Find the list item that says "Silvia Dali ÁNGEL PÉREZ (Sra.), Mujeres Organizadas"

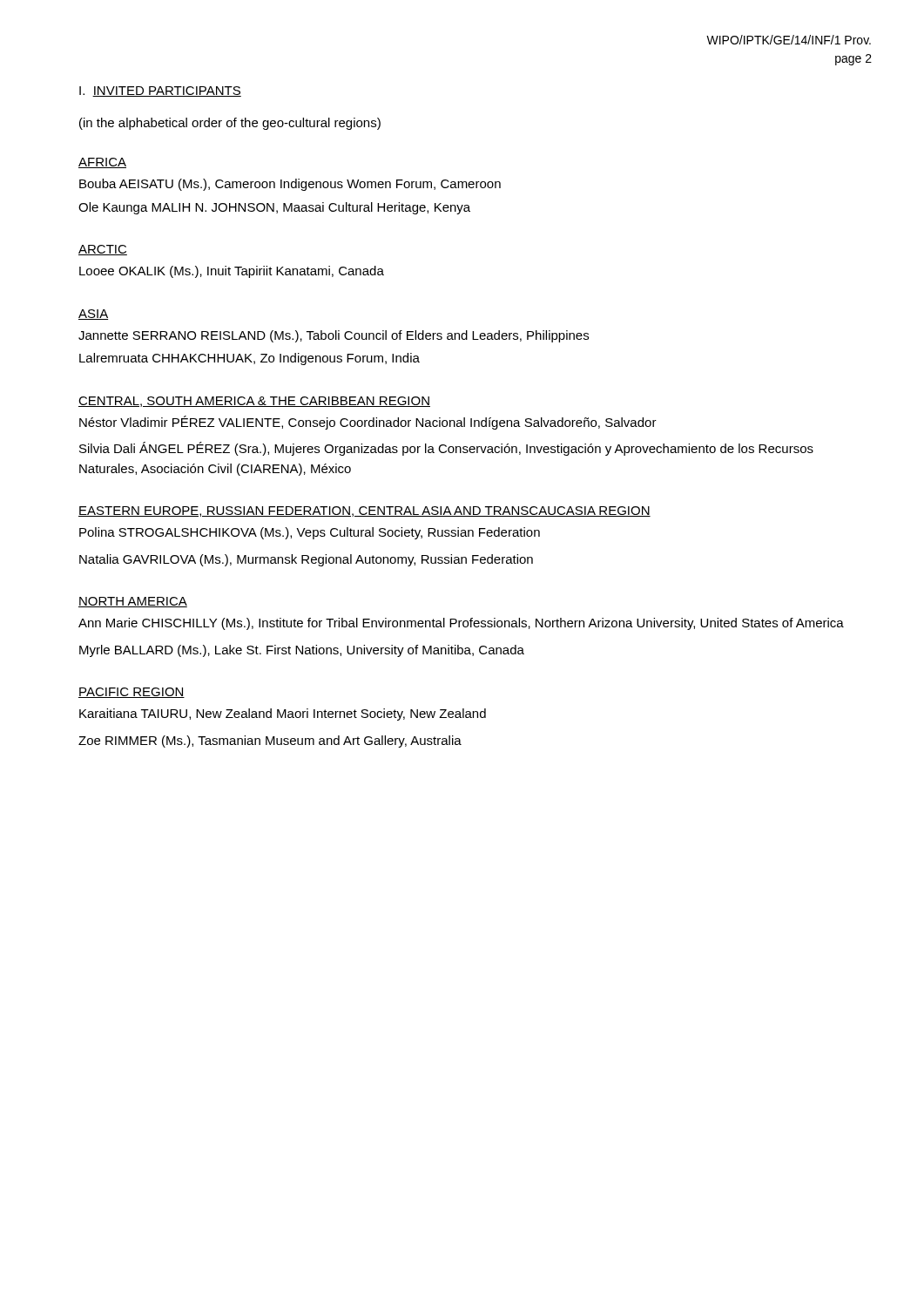pos(446,458)
